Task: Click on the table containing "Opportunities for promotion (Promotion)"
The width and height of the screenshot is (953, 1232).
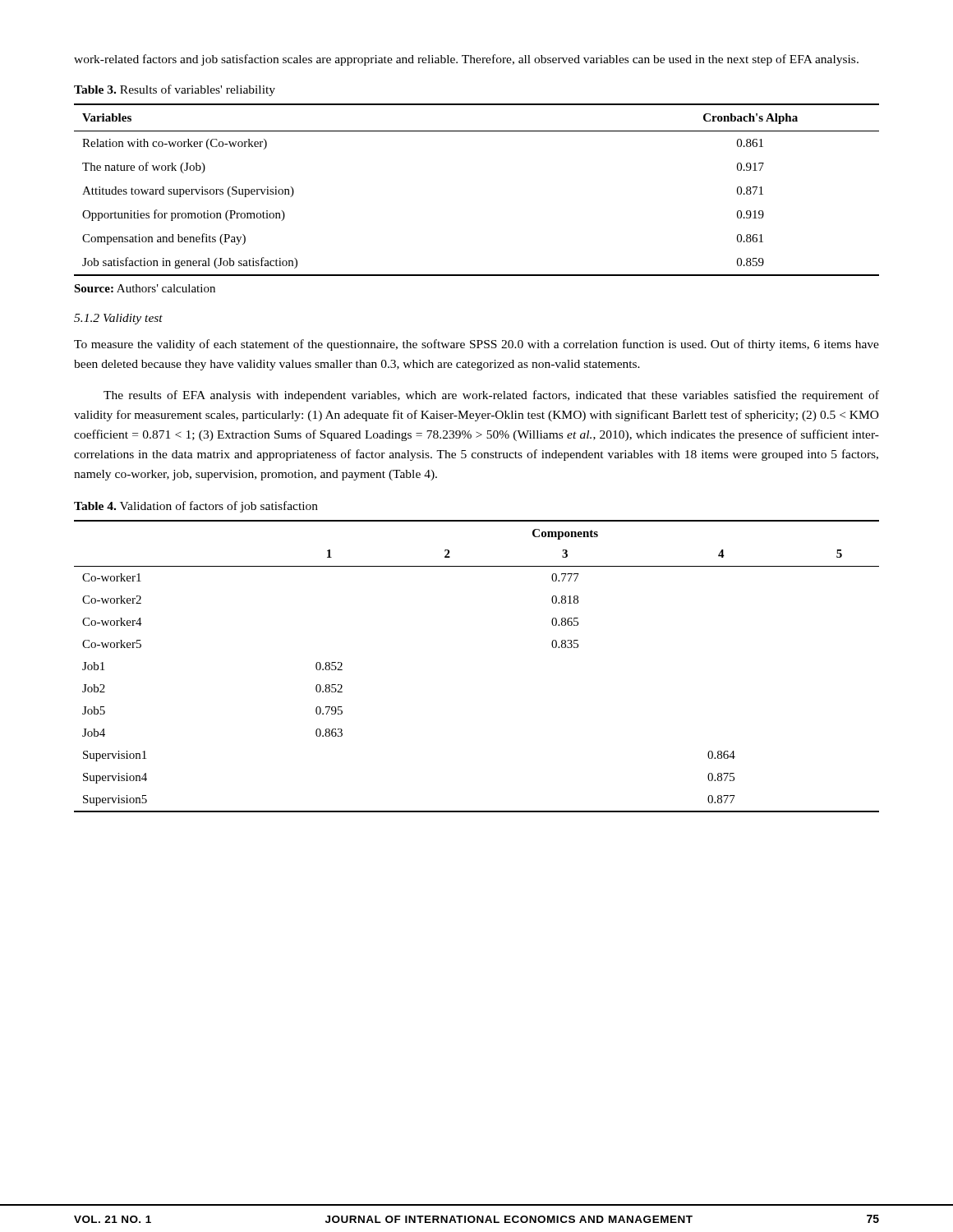Action: tap(476, 190)
